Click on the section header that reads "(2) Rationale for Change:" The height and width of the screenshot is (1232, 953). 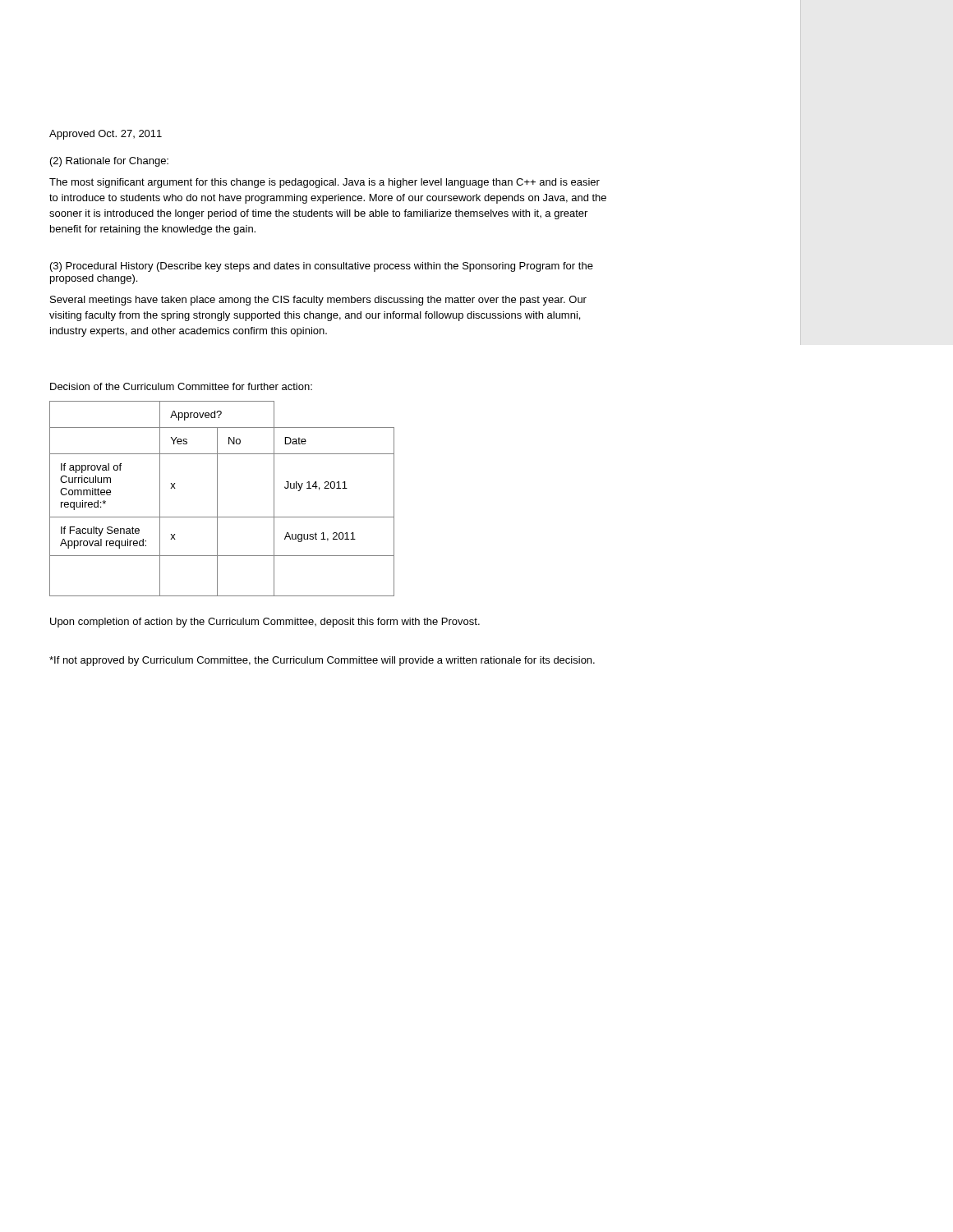(109, 161)
